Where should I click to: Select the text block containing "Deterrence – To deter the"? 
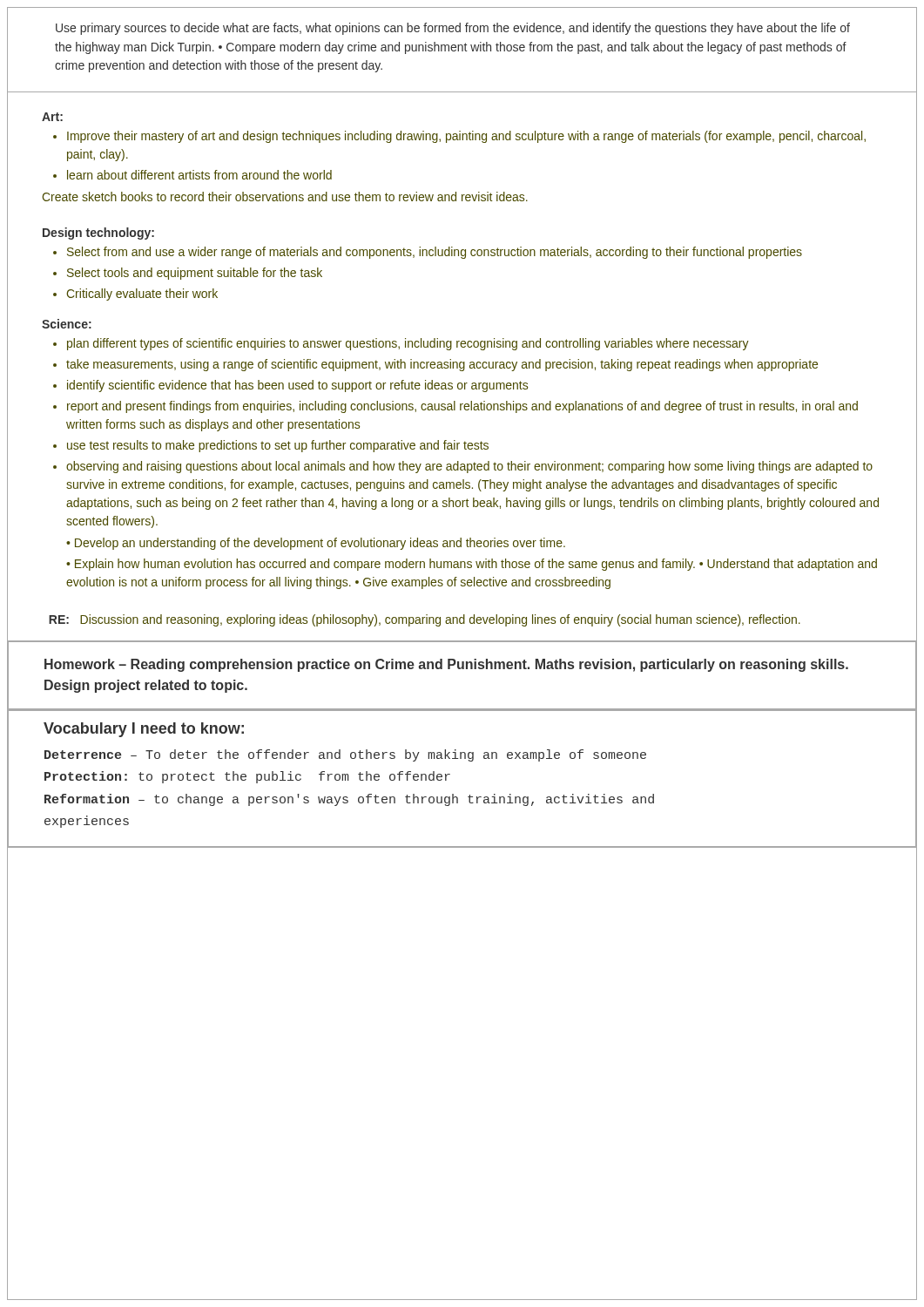[x=349, y=789]
